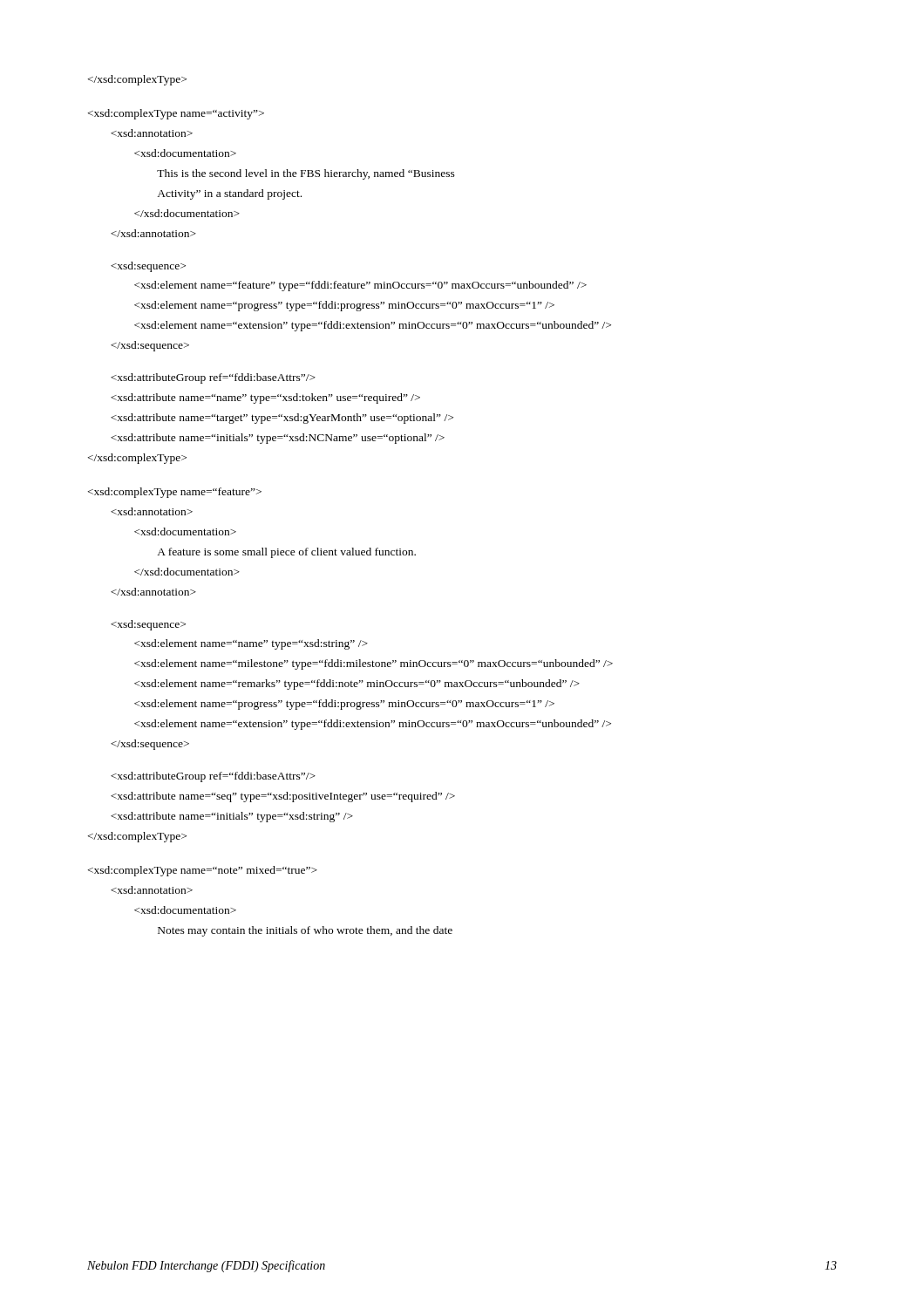This screenshot has height=1308, width=924.
Task: Locate the text block with the text "Notes may contain the"
Action: [x=203, y=871]
